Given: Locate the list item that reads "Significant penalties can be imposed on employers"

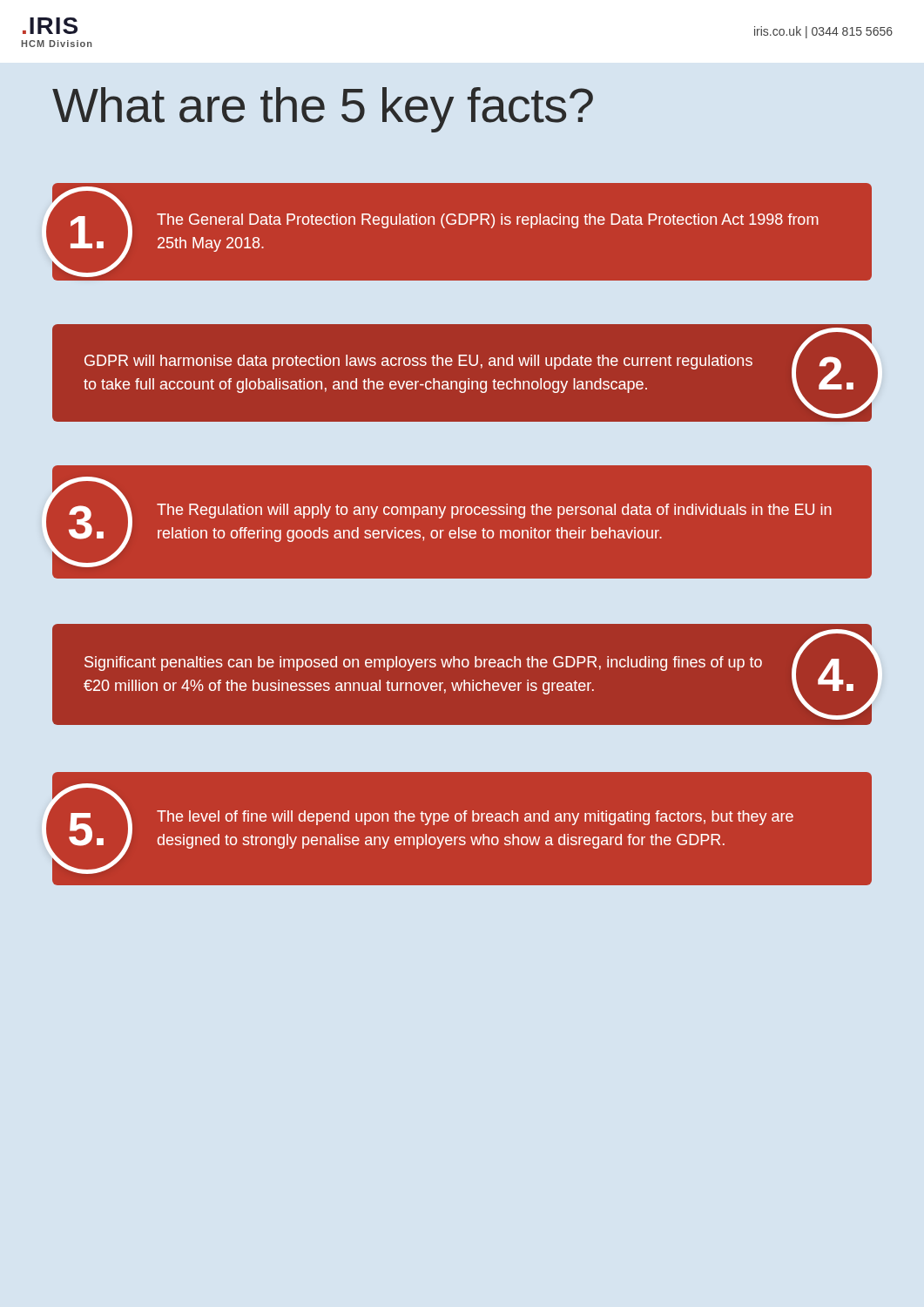Looking at the screenshot, I should 462,674.
